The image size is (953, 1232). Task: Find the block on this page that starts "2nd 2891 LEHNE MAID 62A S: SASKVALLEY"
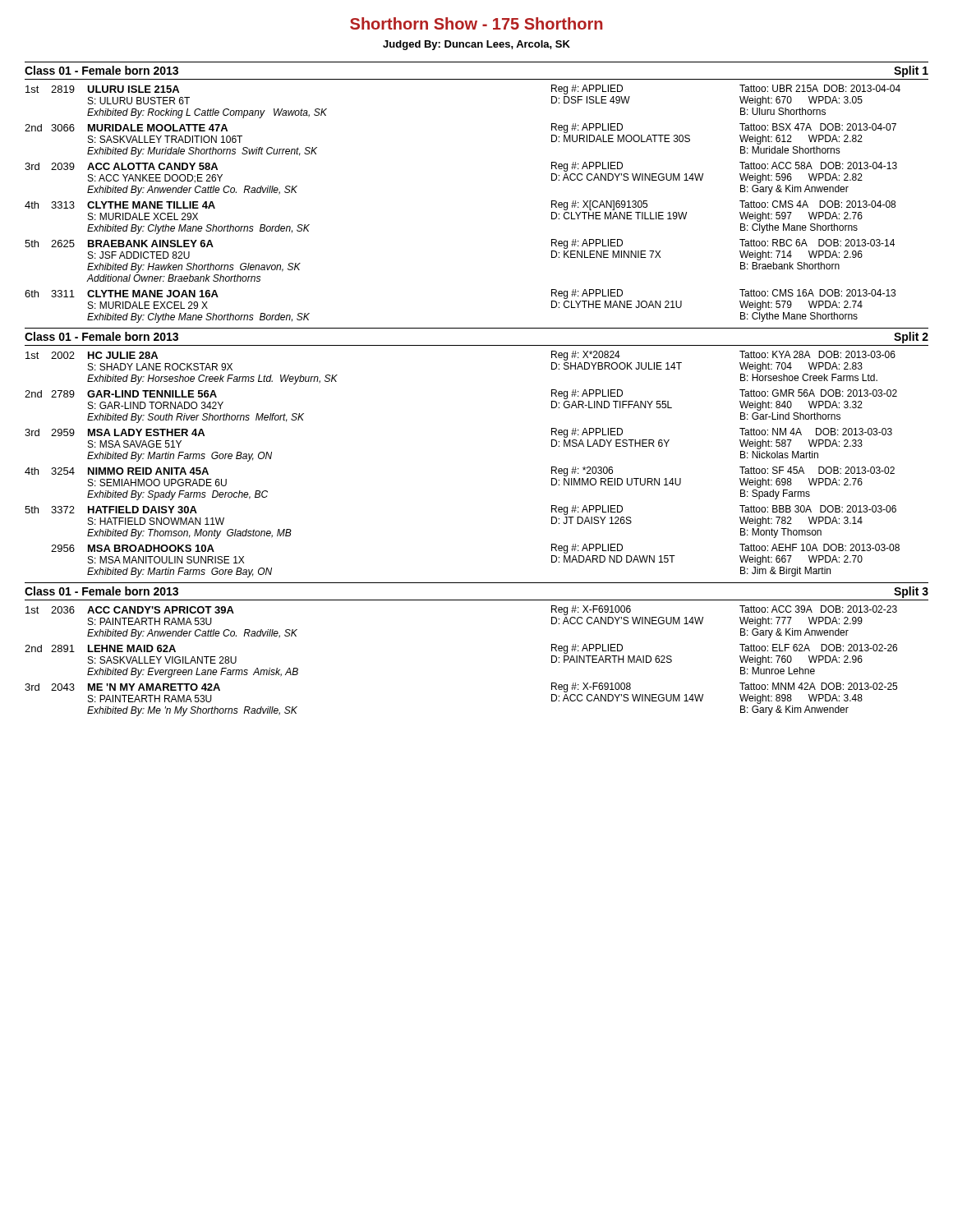coord(54,649)
